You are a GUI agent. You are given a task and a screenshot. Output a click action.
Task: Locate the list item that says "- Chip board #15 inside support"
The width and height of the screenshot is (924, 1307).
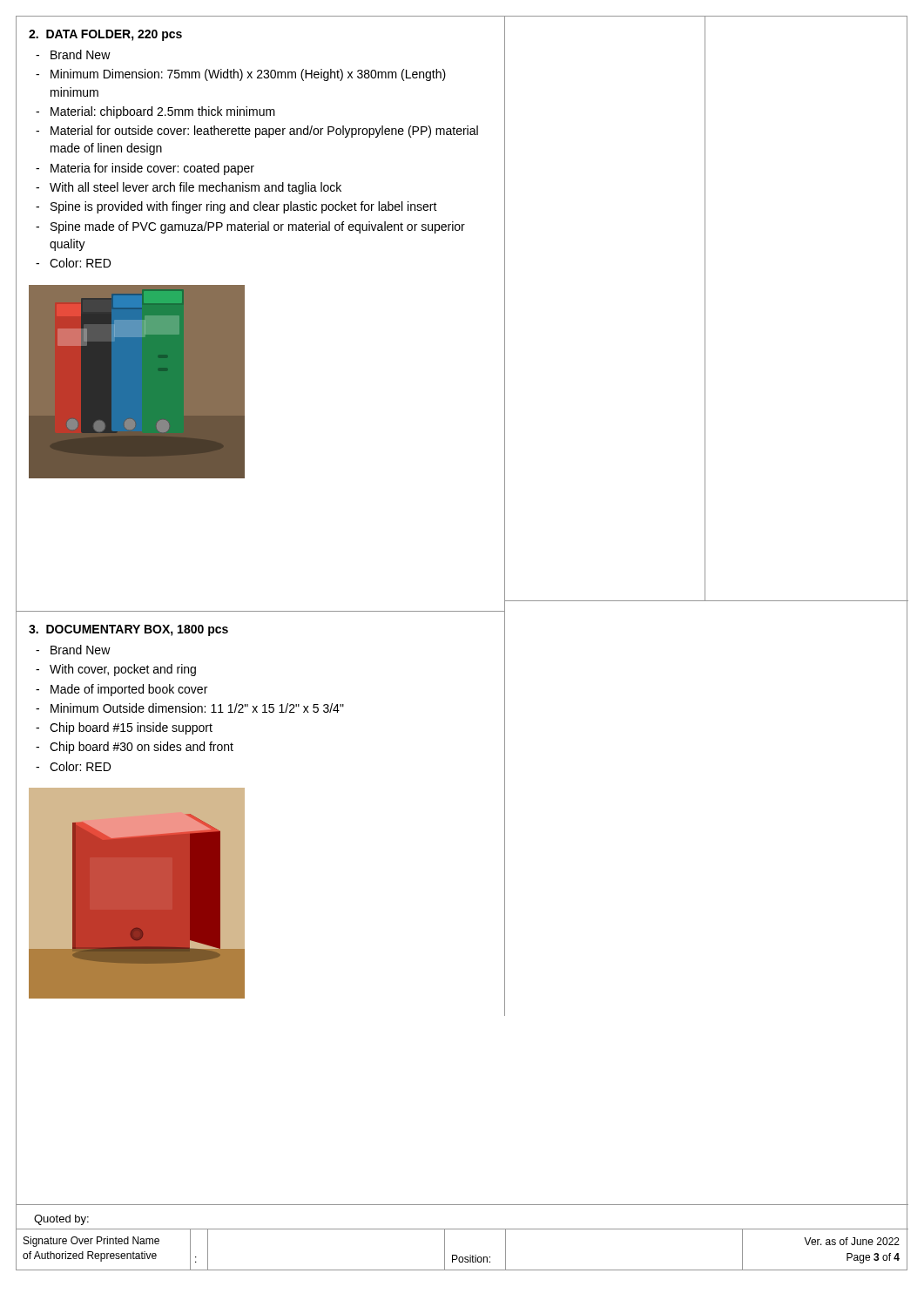coord(124,728)
